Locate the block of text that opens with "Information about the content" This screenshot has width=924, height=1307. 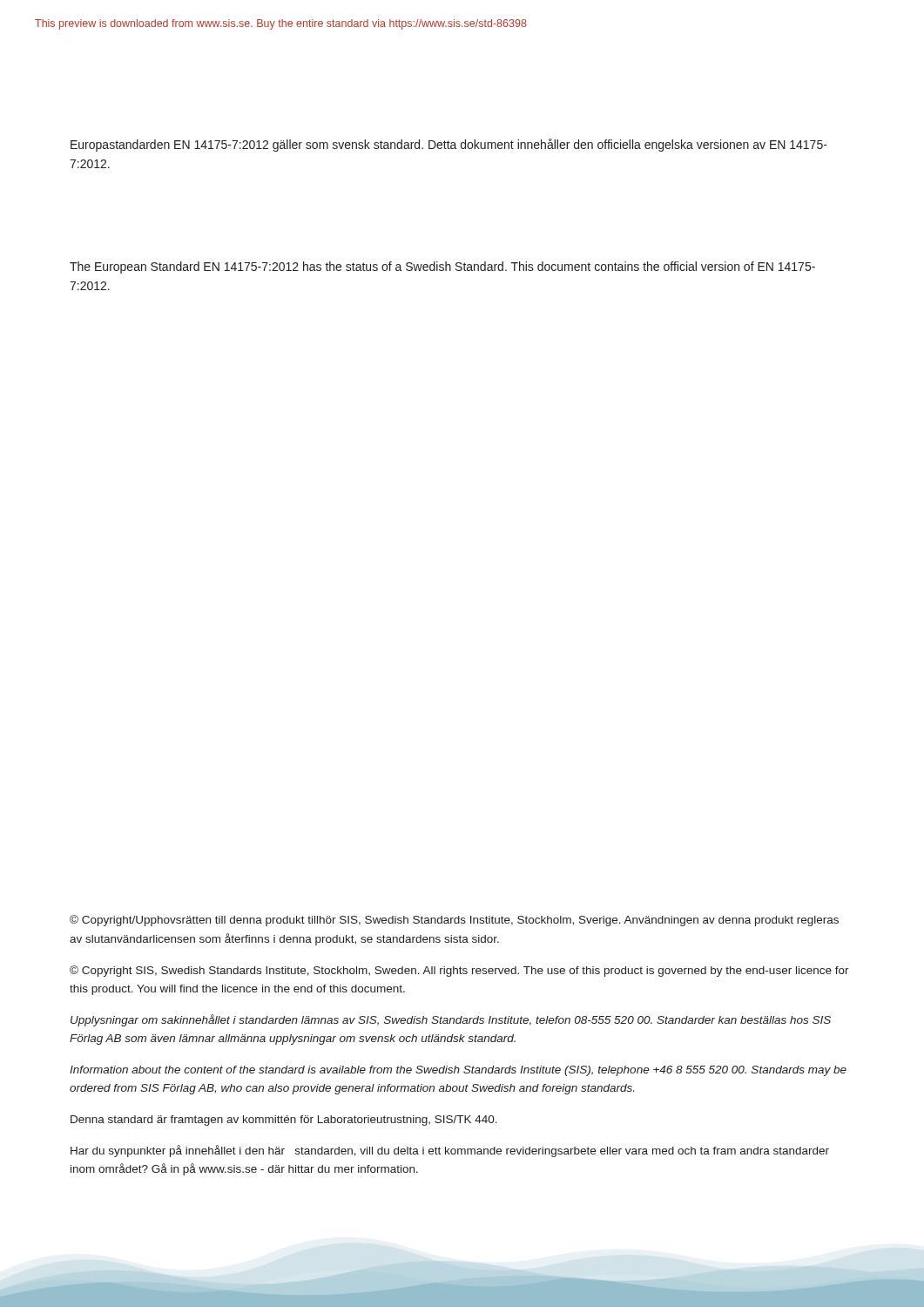[458, 1079]
